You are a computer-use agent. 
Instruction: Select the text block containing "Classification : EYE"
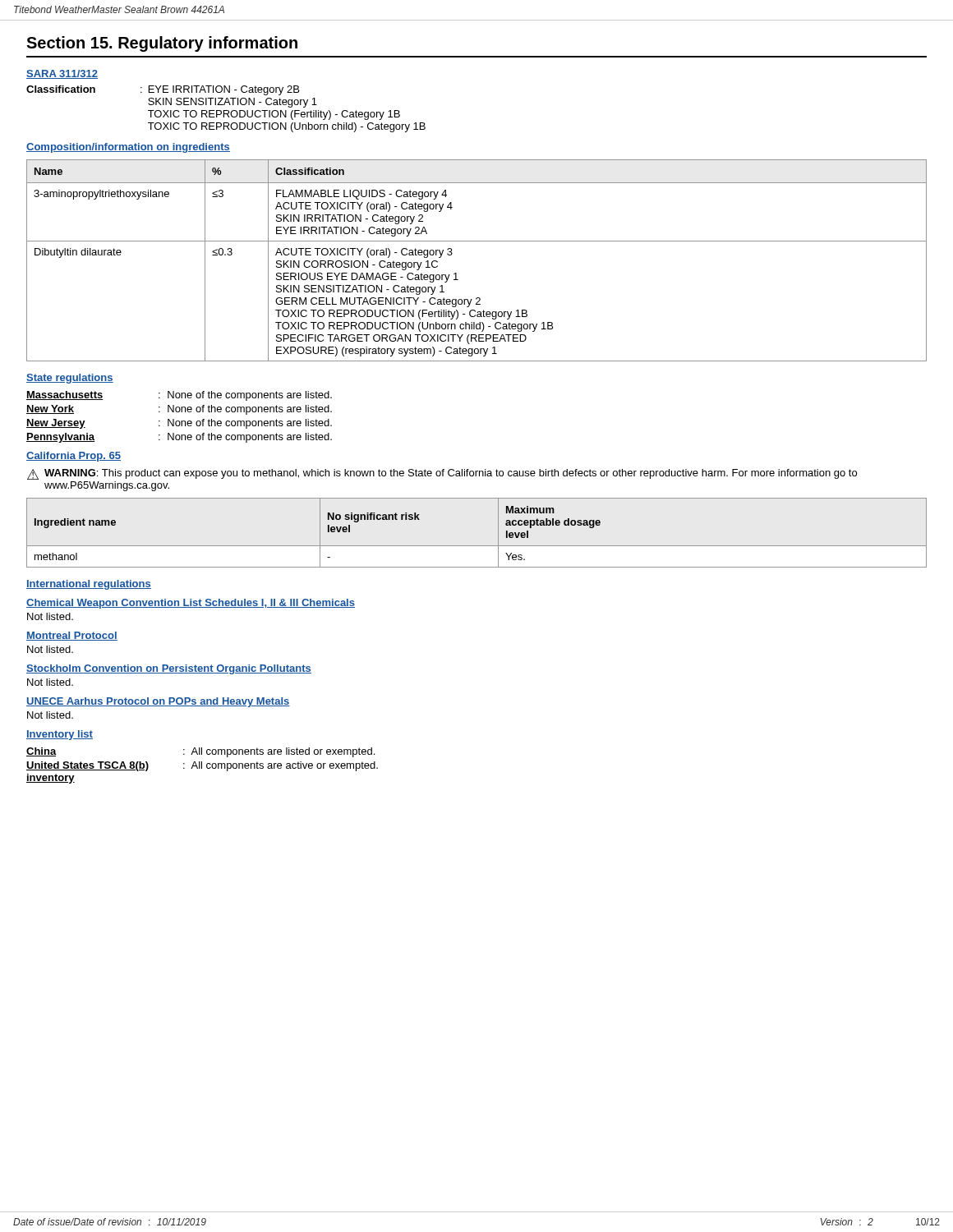tap(163, 90)
